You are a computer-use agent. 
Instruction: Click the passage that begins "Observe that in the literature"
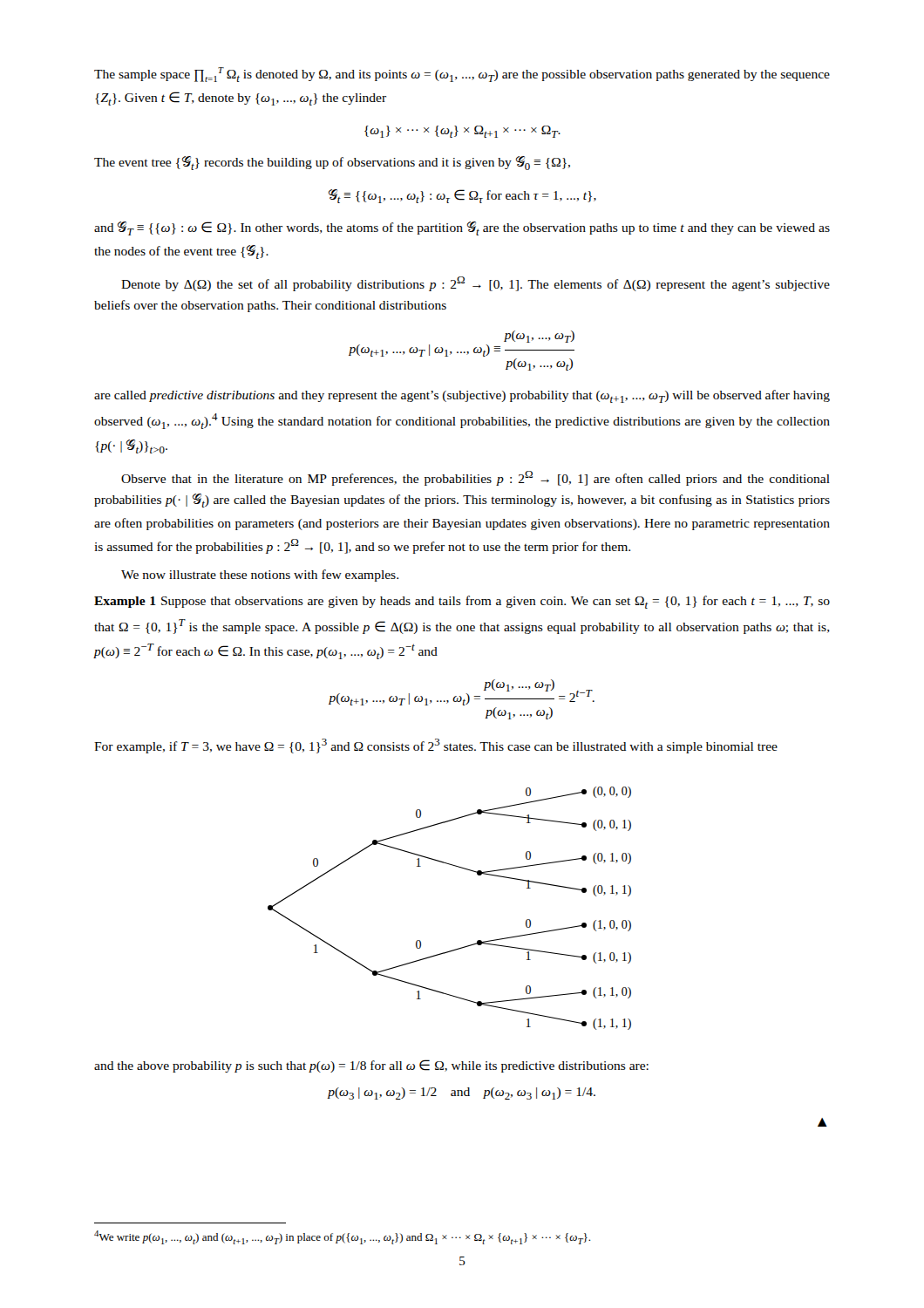[x=462, y=511]
